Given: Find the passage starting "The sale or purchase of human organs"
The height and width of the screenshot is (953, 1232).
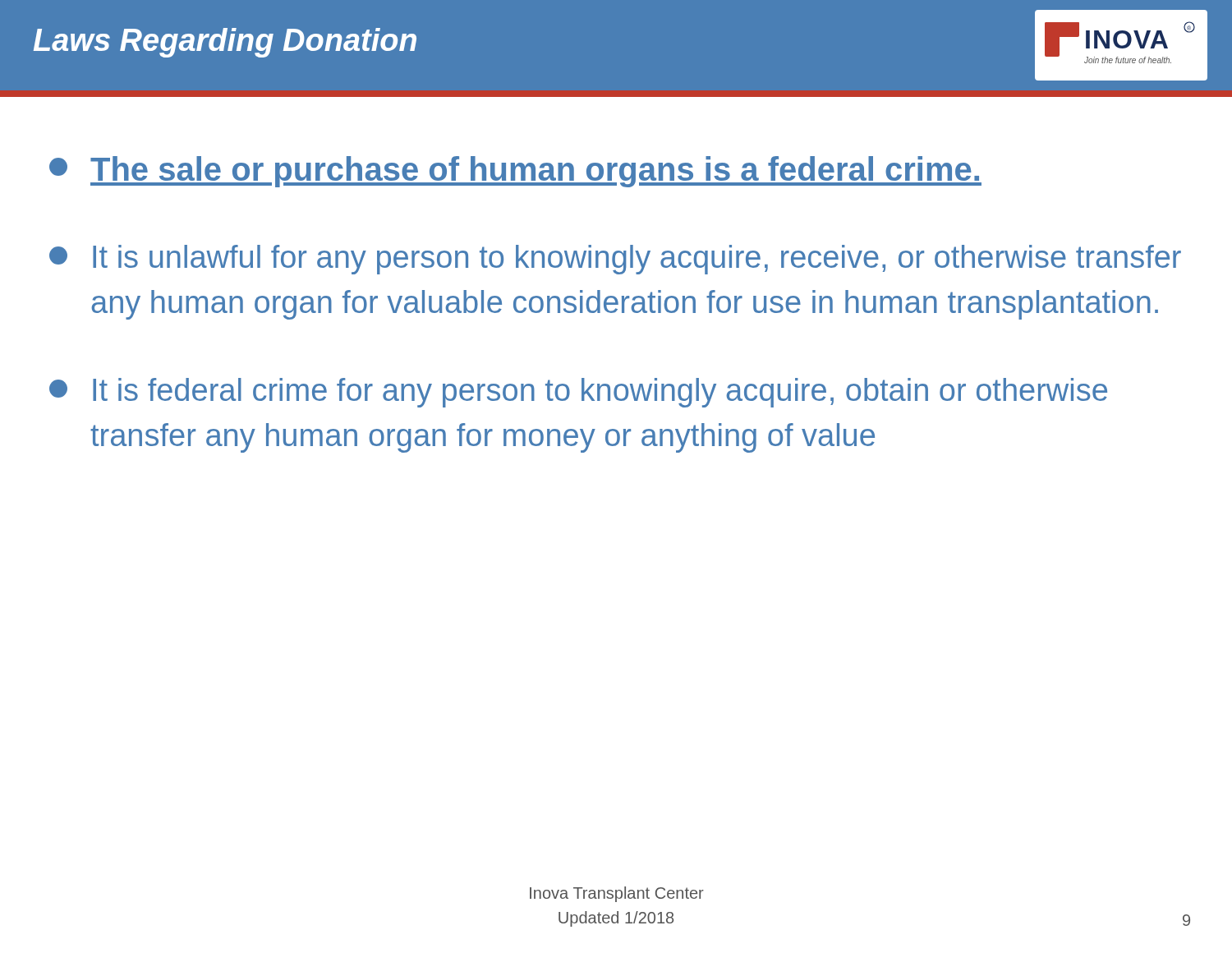Looking at the screenshot, I should (x=515, y=169).
